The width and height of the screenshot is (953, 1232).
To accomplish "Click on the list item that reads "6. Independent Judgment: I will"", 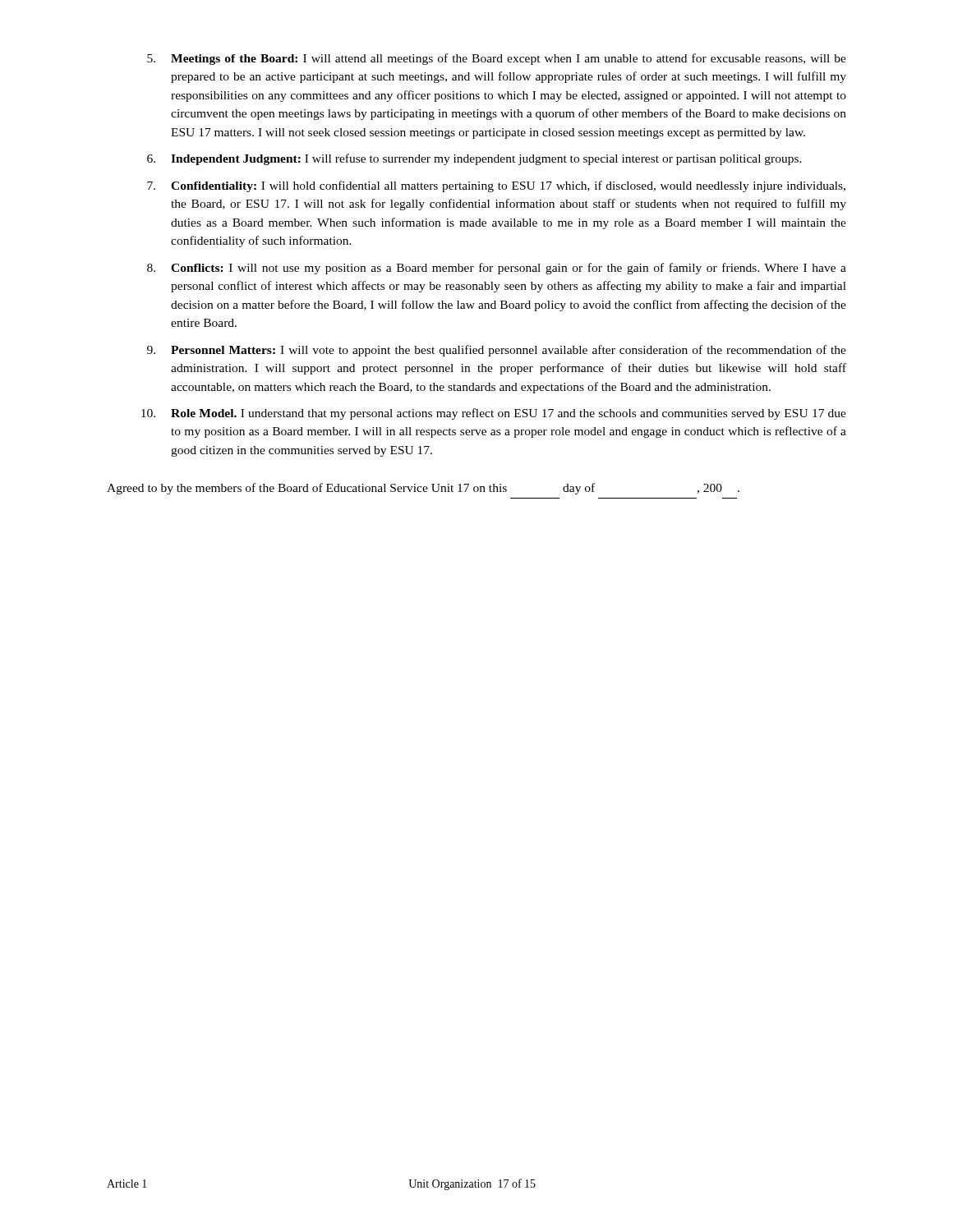I will click(x=476, y=159).
